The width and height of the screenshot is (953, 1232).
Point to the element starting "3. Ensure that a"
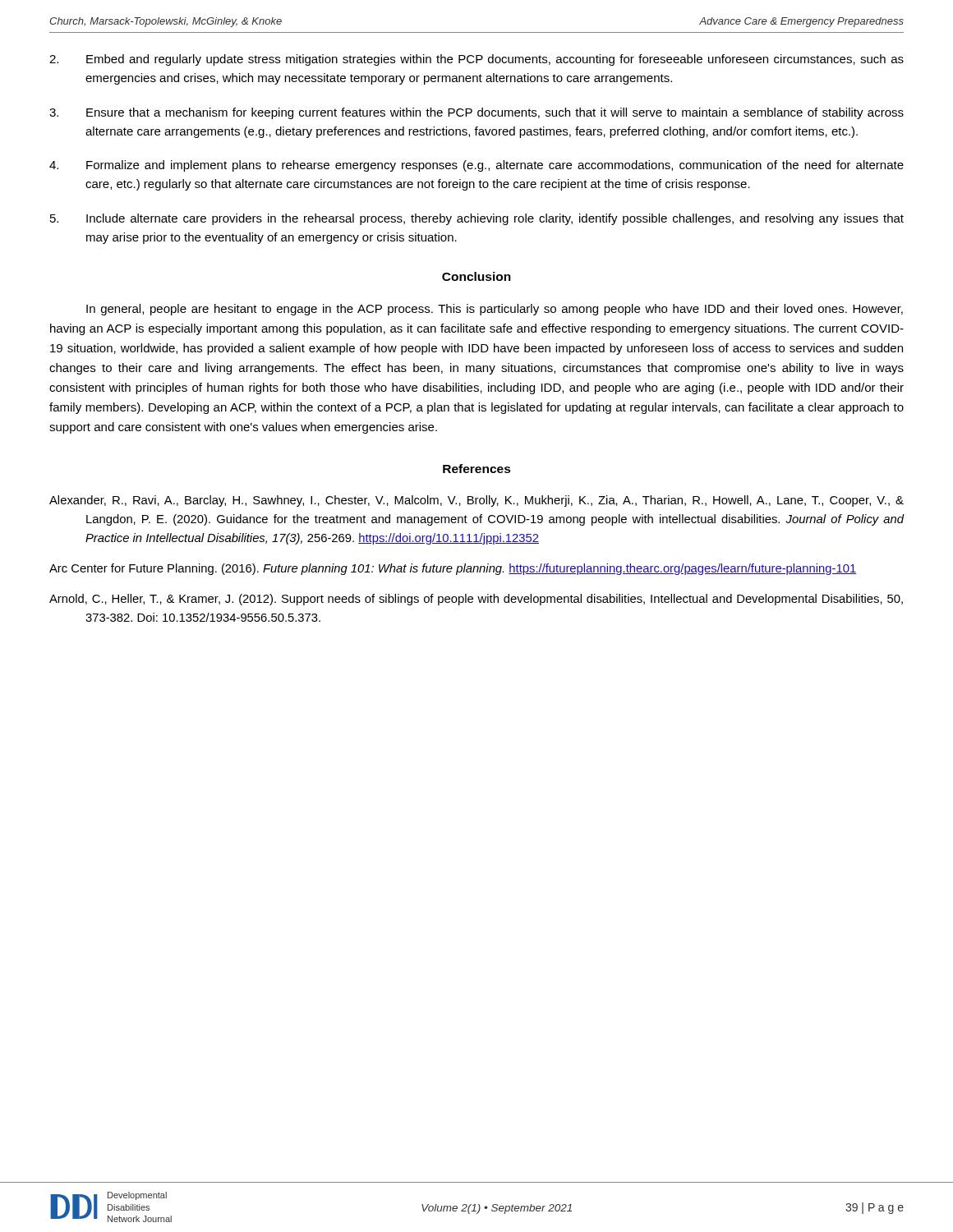click(476, 121)
